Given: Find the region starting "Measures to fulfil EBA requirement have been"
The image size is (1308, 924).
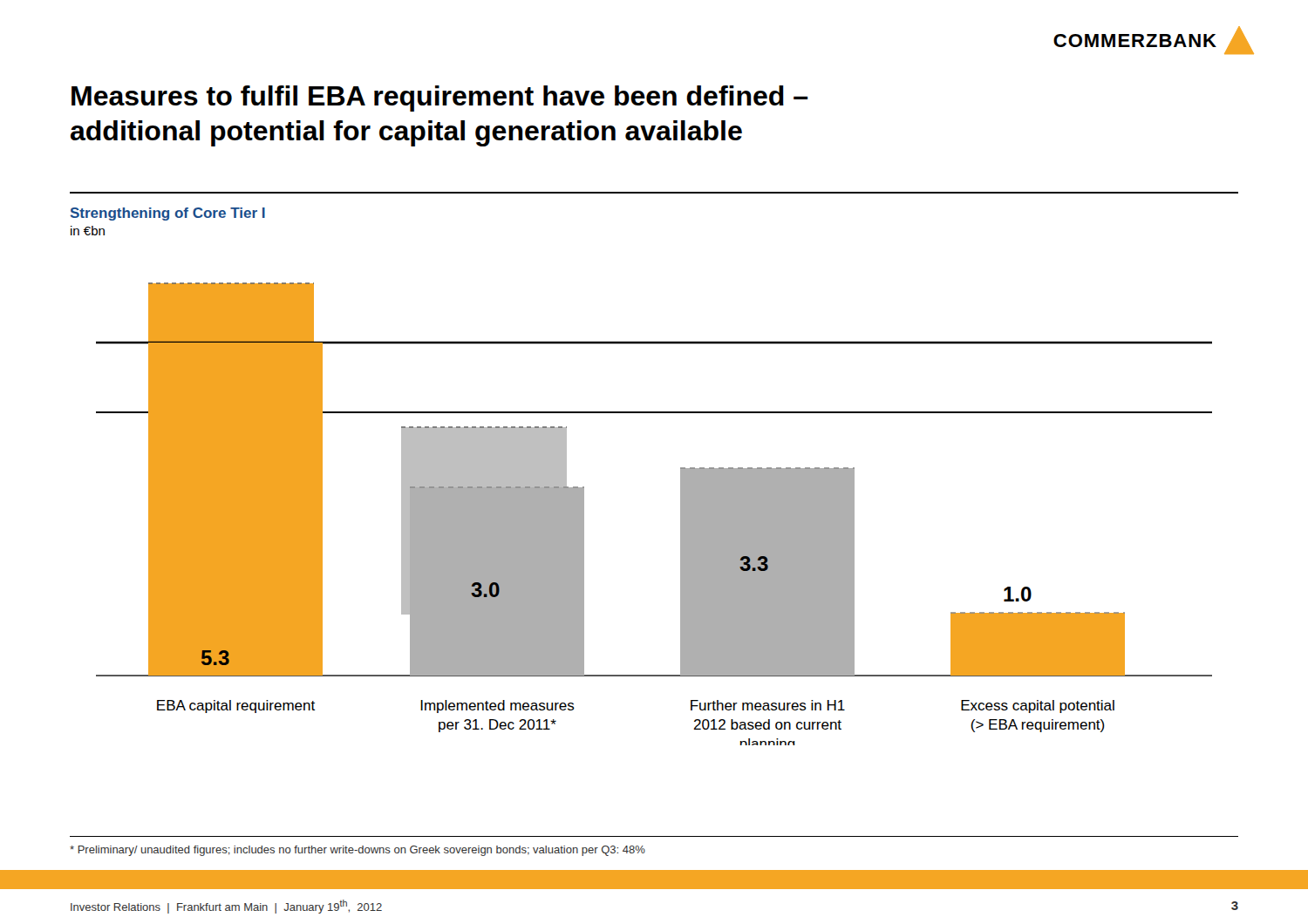Looking at the screenshot, I should [x=654, y=113].
